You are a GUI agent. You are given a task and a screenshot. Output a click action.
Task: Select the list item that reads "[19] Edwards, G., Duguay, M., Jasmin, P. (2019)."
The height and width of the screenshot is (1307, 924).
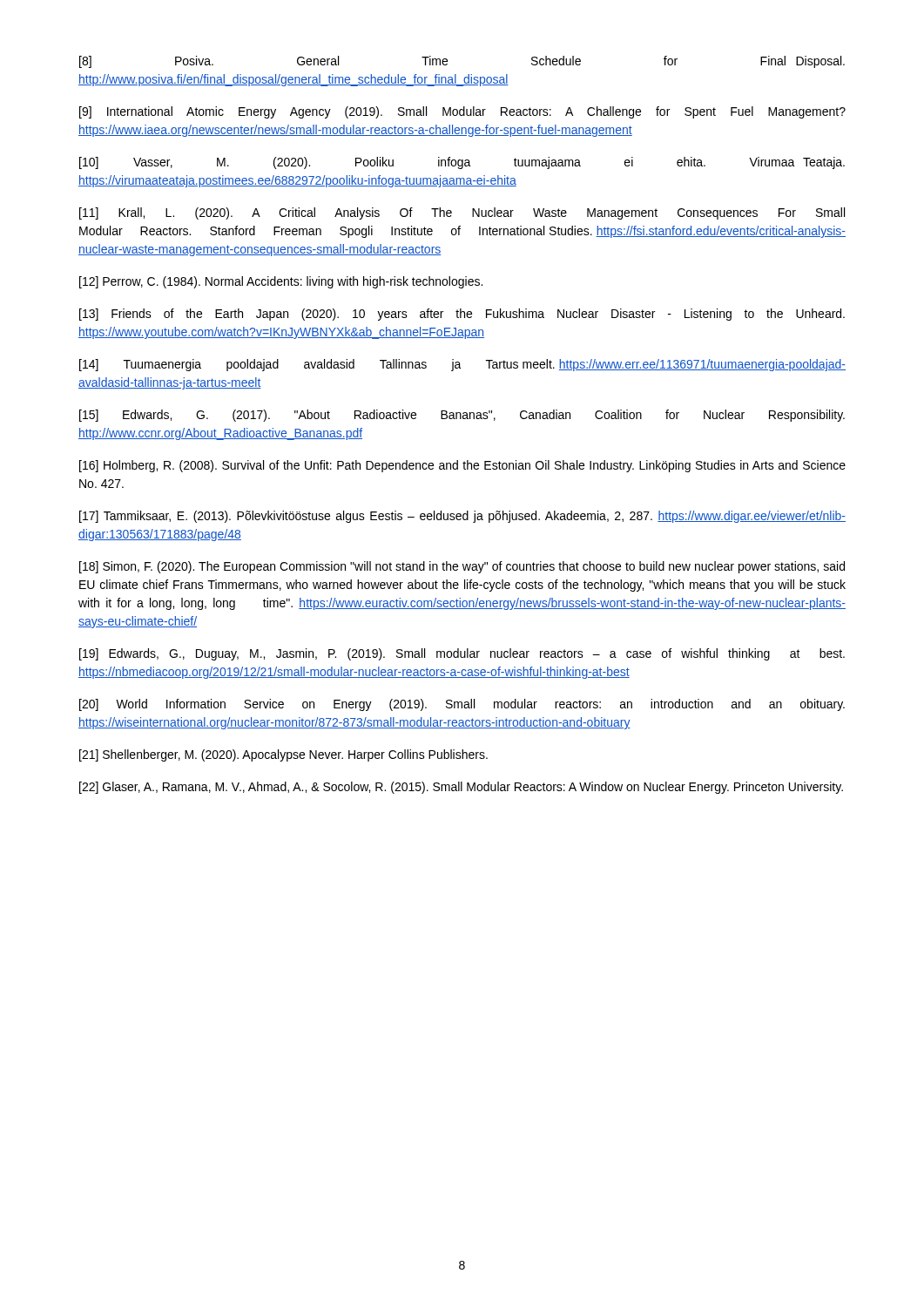point(462,663)
